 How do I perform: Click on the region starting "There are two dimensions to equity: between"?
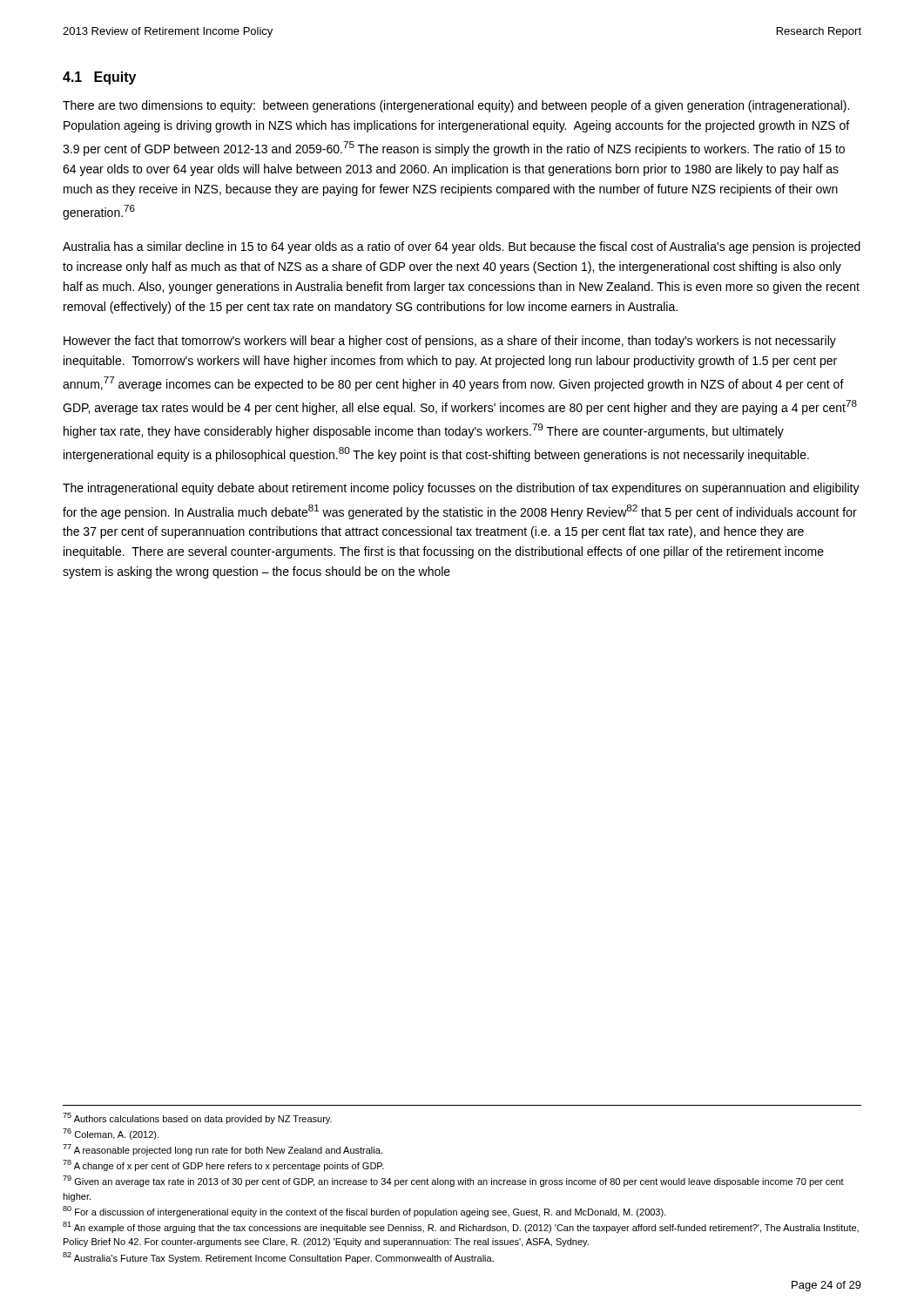pyautogui.click(x=457, y=159)
